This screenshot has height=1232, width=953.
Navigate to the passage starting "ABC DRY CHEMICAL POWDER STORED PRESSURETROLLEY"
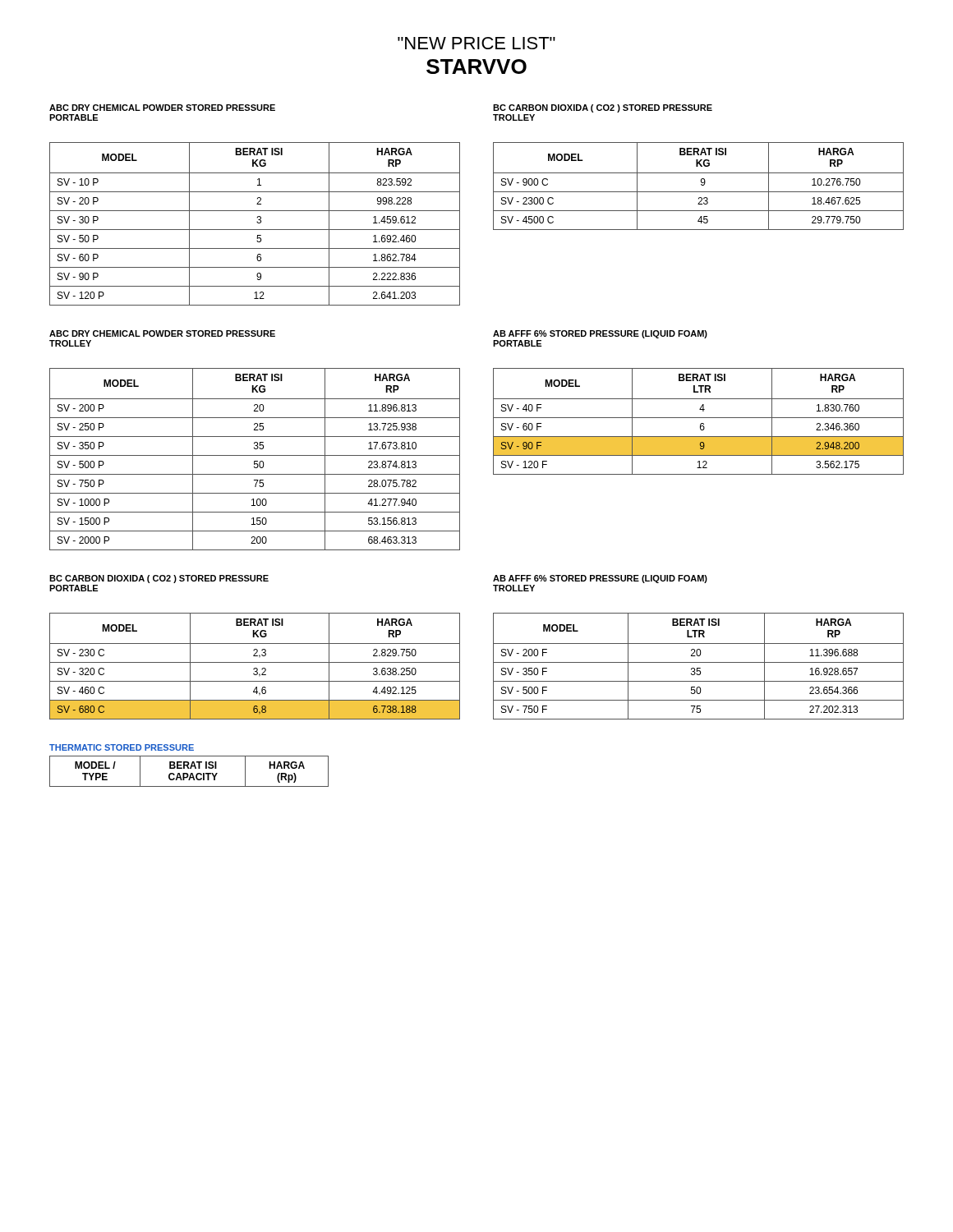162,338
